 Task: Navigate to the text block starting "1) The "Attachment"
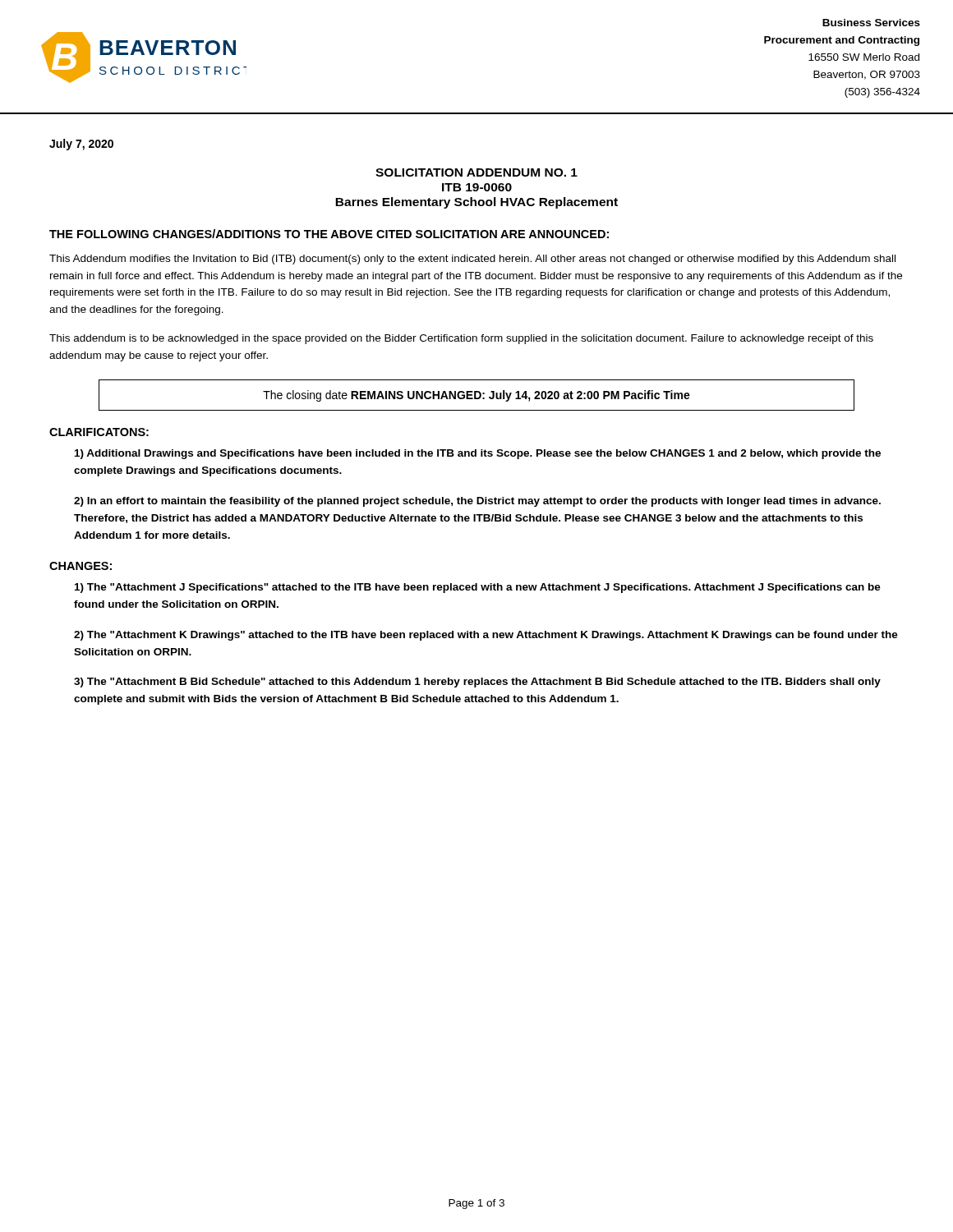[x=477, y=595]
